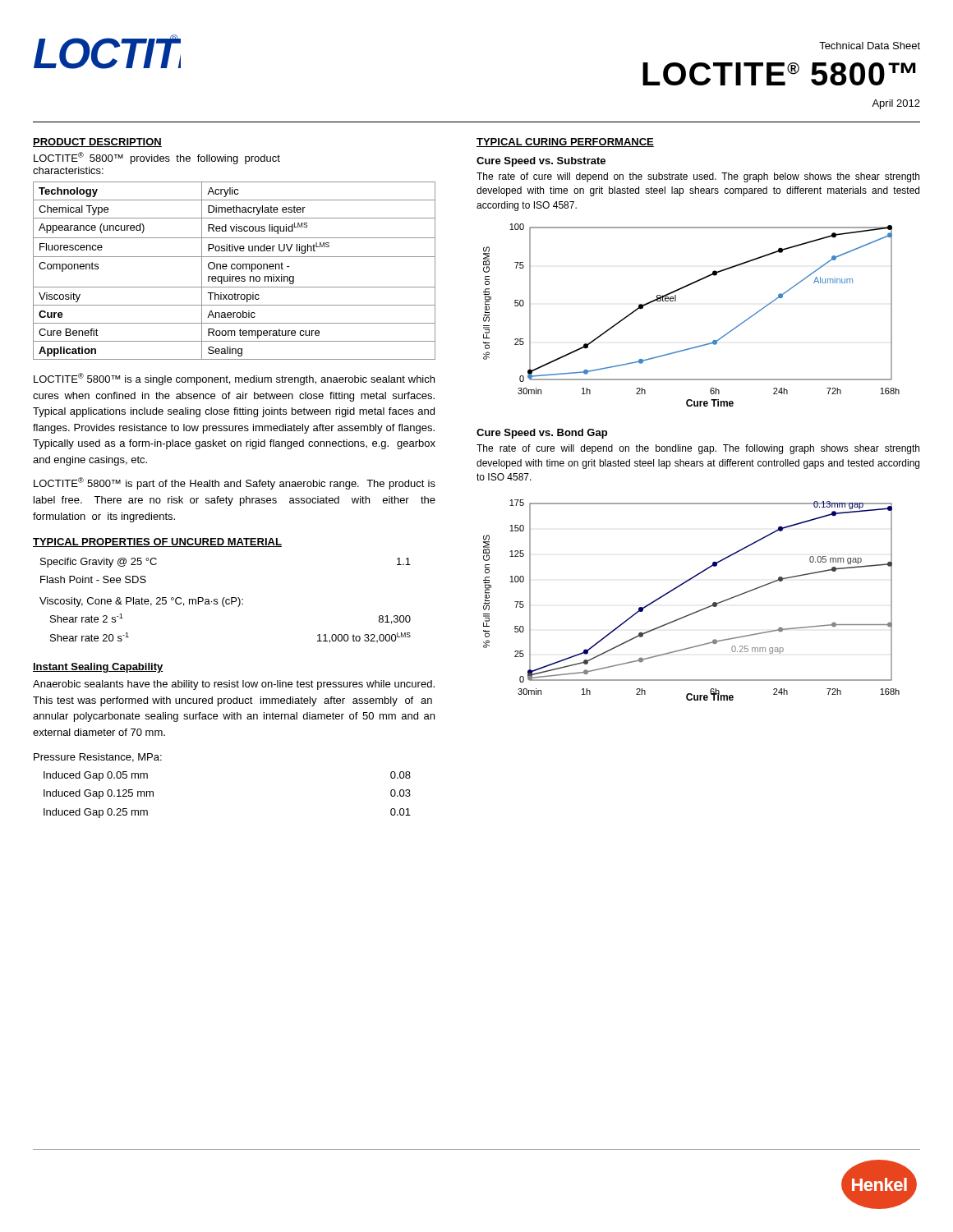Find the text block starting "Viscosity, Cone & Plate, 25 °C, mPa·s (cP):"

pyautogui.click(x=141, y=602)
